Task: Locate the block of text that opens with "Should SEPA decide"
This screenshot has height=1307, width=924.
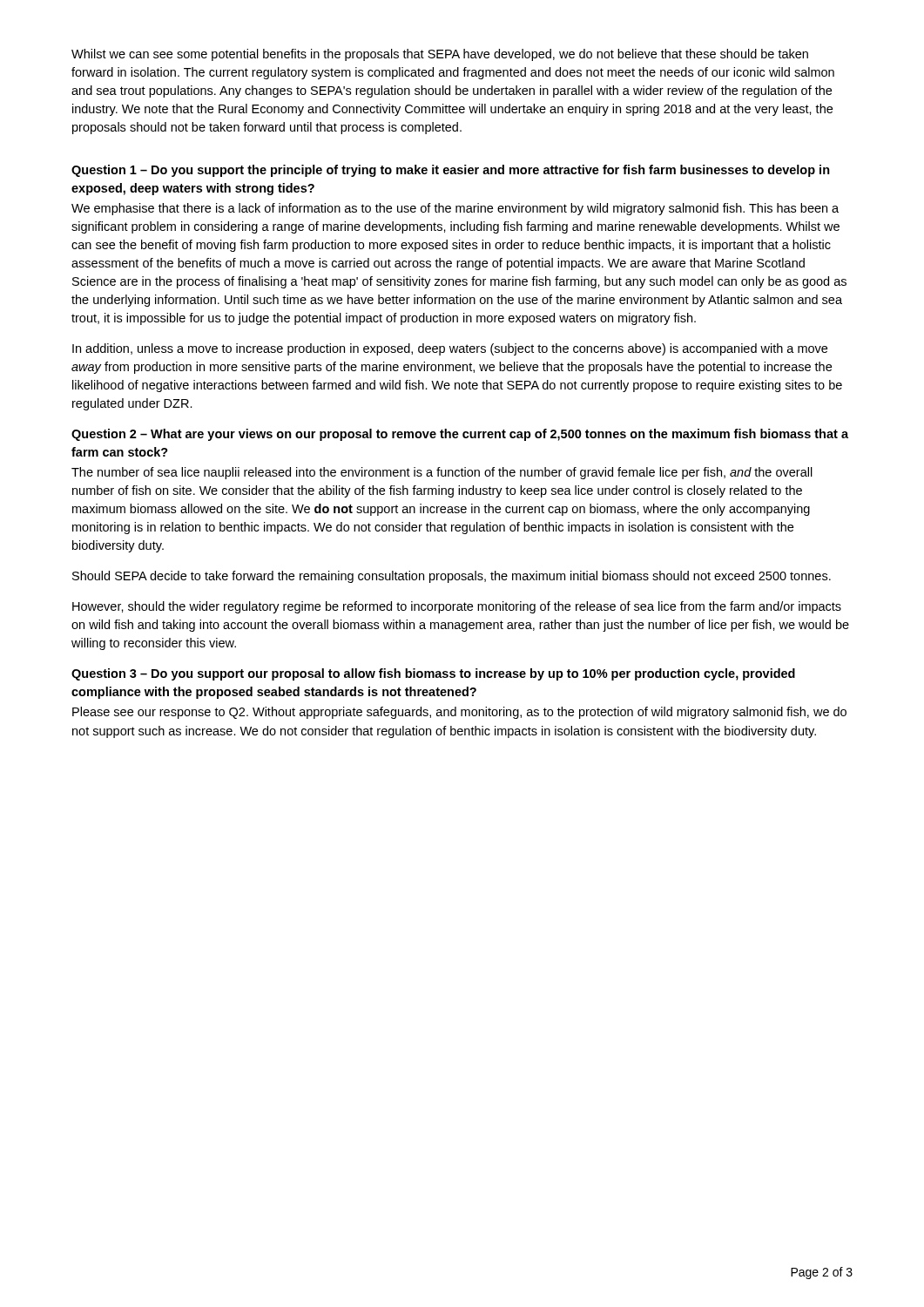Action: pyautogui.click(x=462, y=577)
